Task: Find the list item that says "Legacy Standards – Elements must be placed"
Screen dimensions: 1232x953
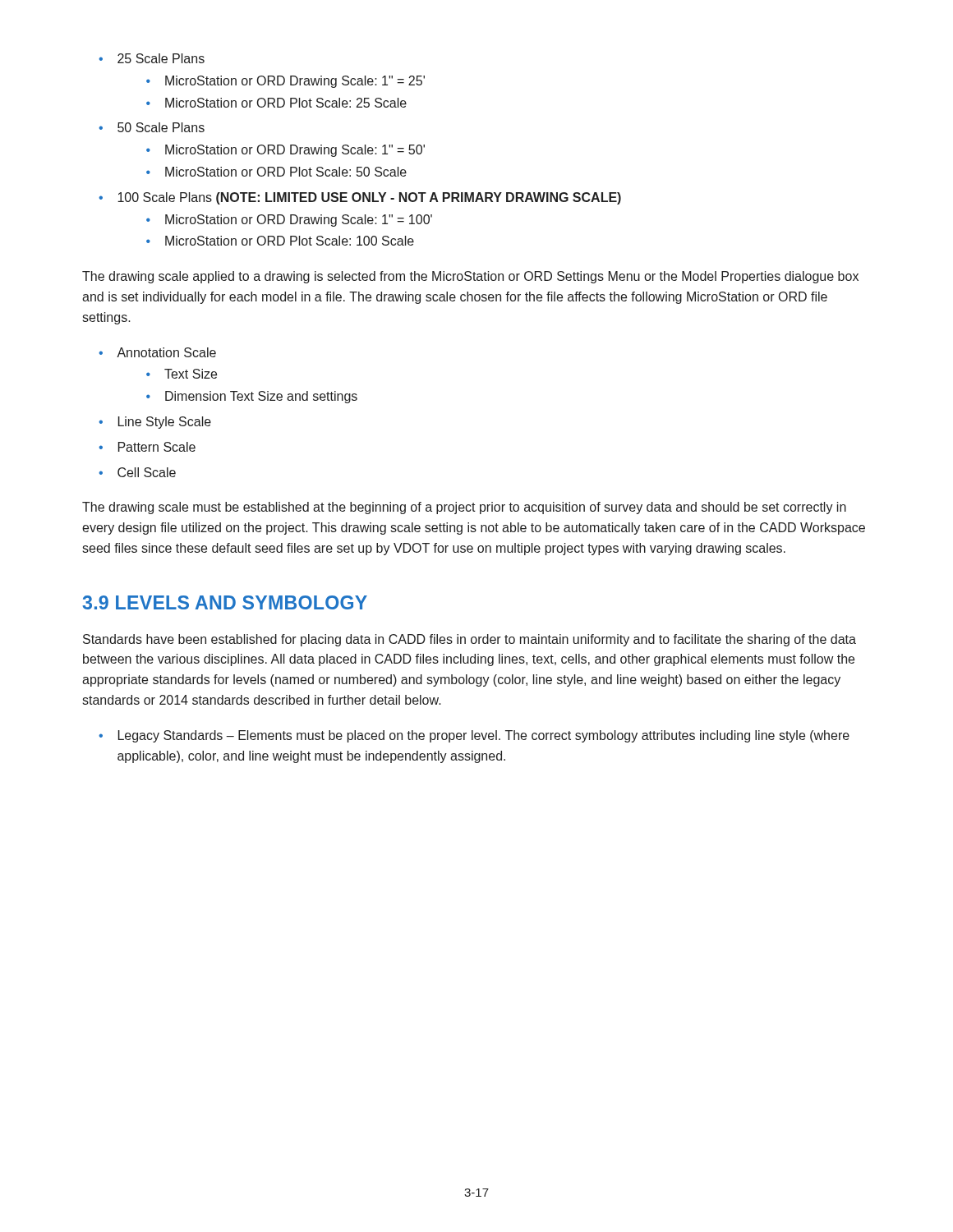Action: (x=485, y=746)
